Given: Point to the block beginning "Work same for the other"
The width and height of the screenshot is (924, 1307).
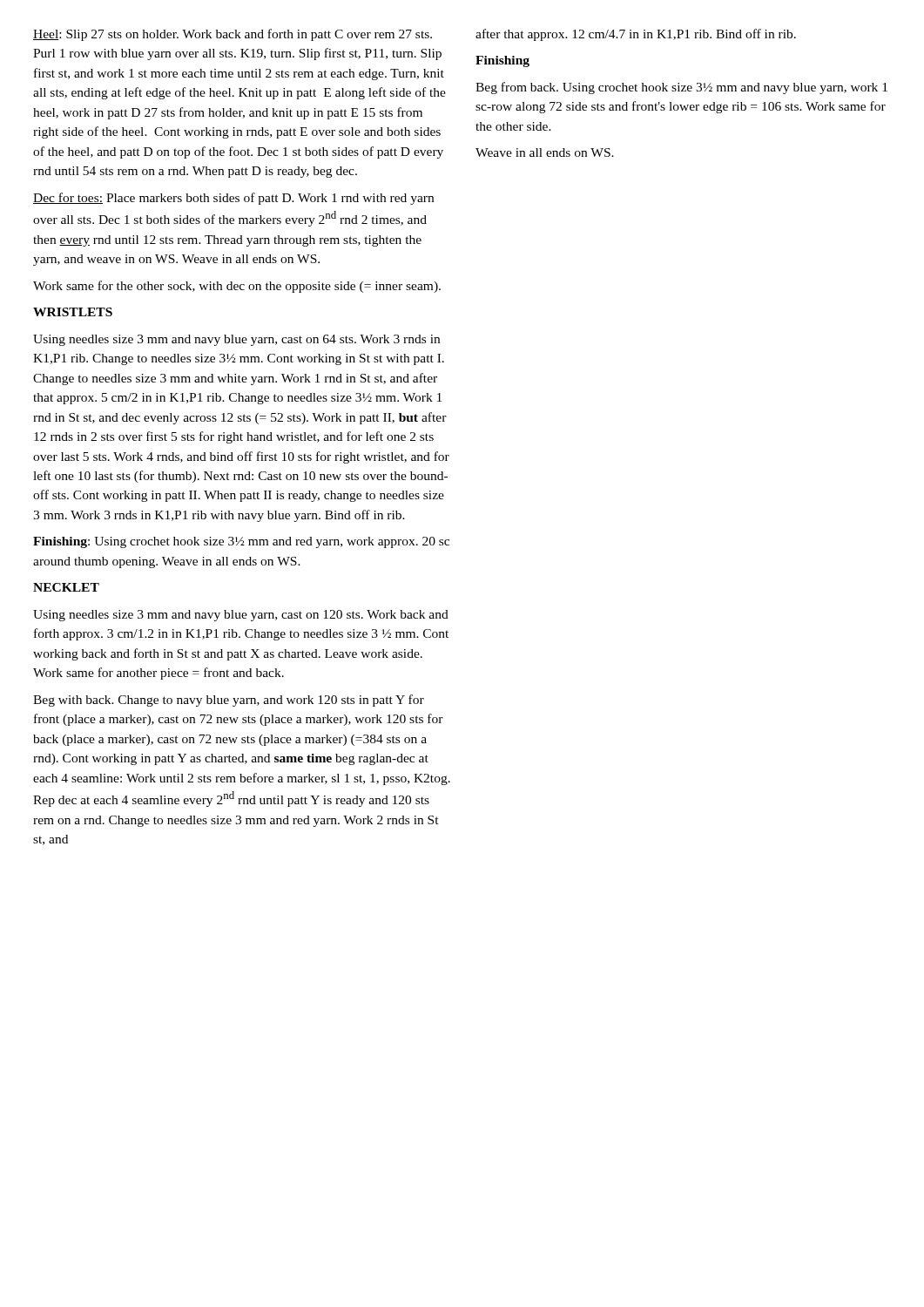Looking at the screenshot, I should (x=242, y=286).
